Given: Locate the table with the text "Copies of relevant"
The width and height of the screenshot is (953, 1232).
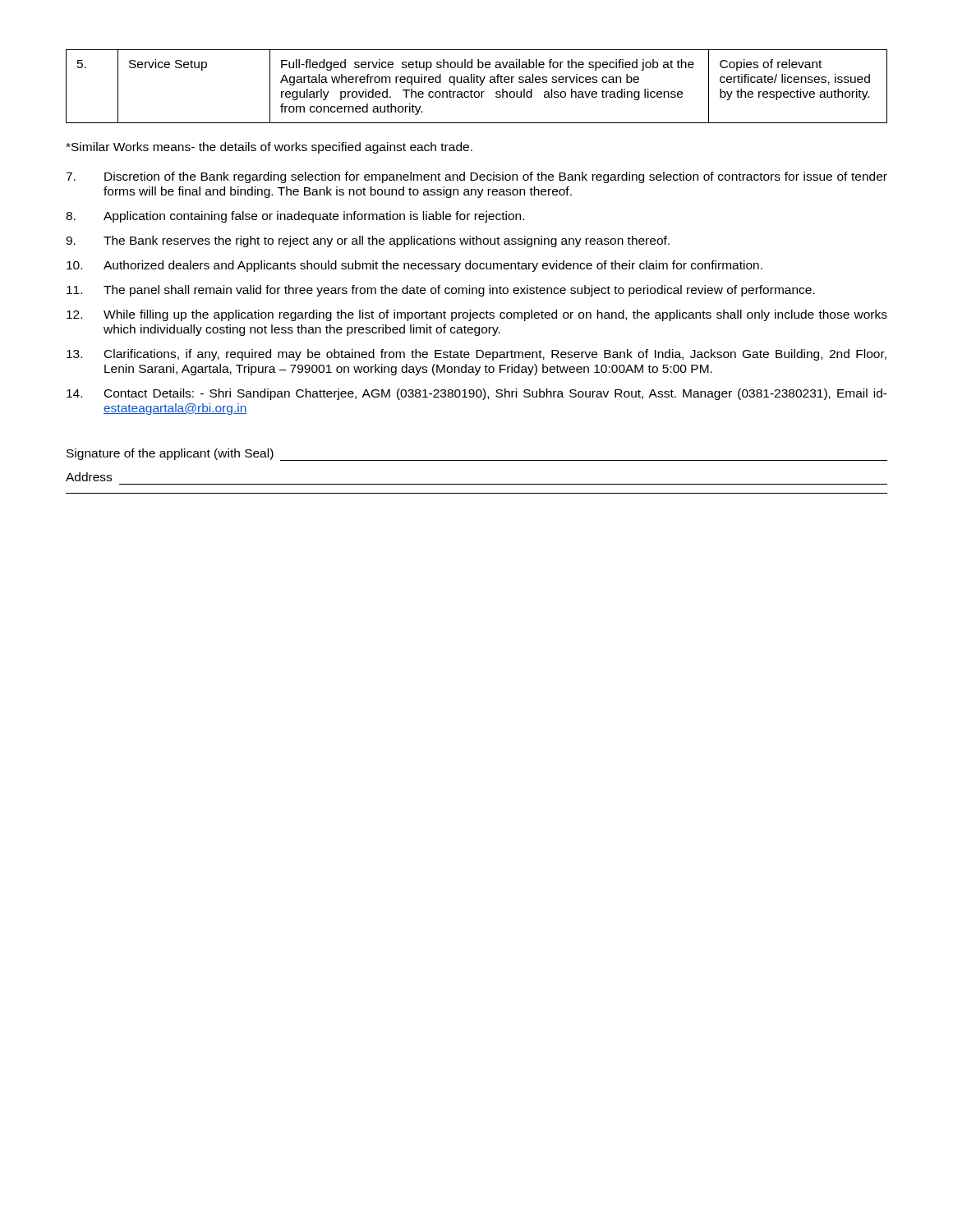Looking at the screenshot, I should [476, 86].
